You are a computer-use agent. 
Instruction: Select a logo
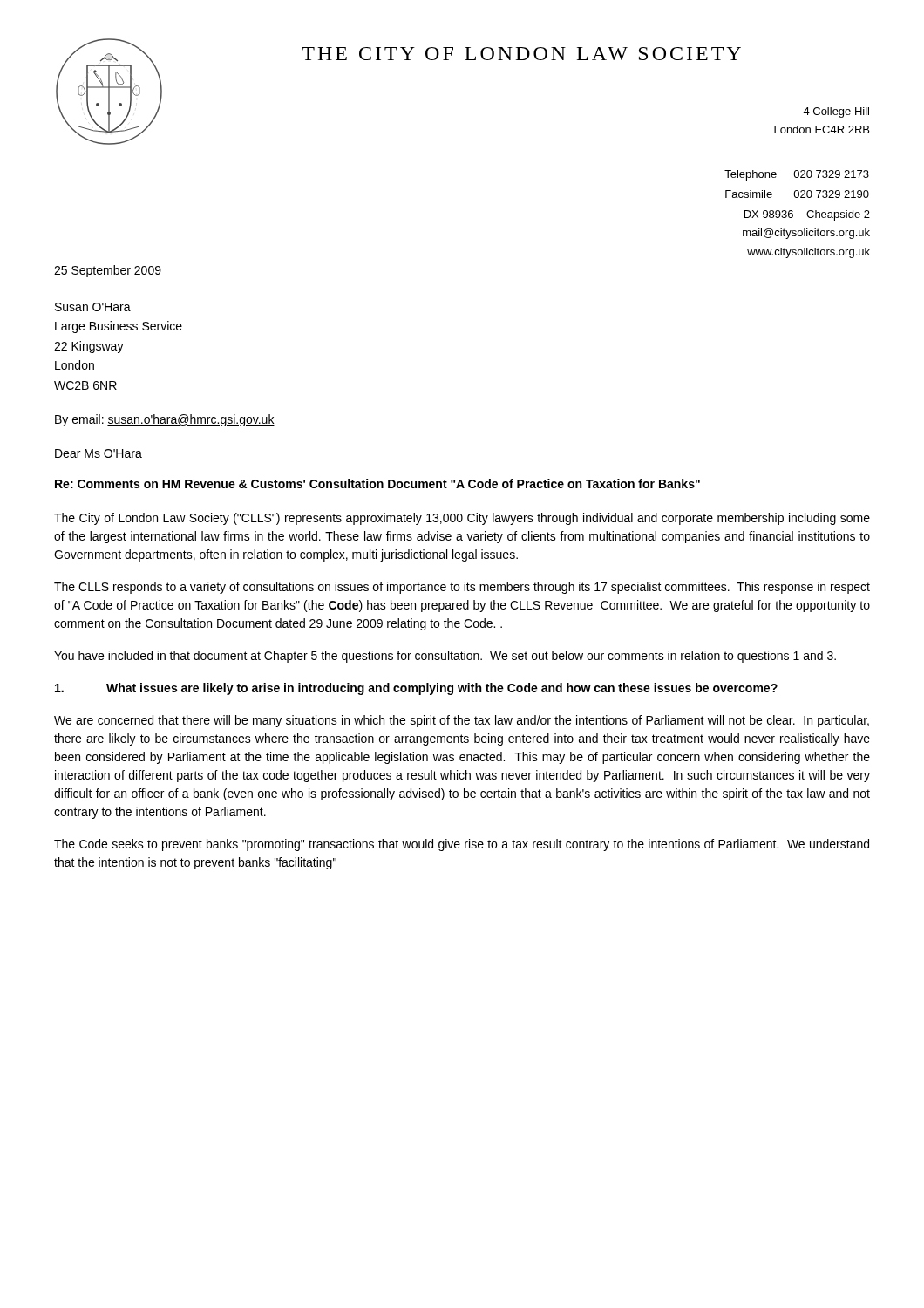(109, 92)
